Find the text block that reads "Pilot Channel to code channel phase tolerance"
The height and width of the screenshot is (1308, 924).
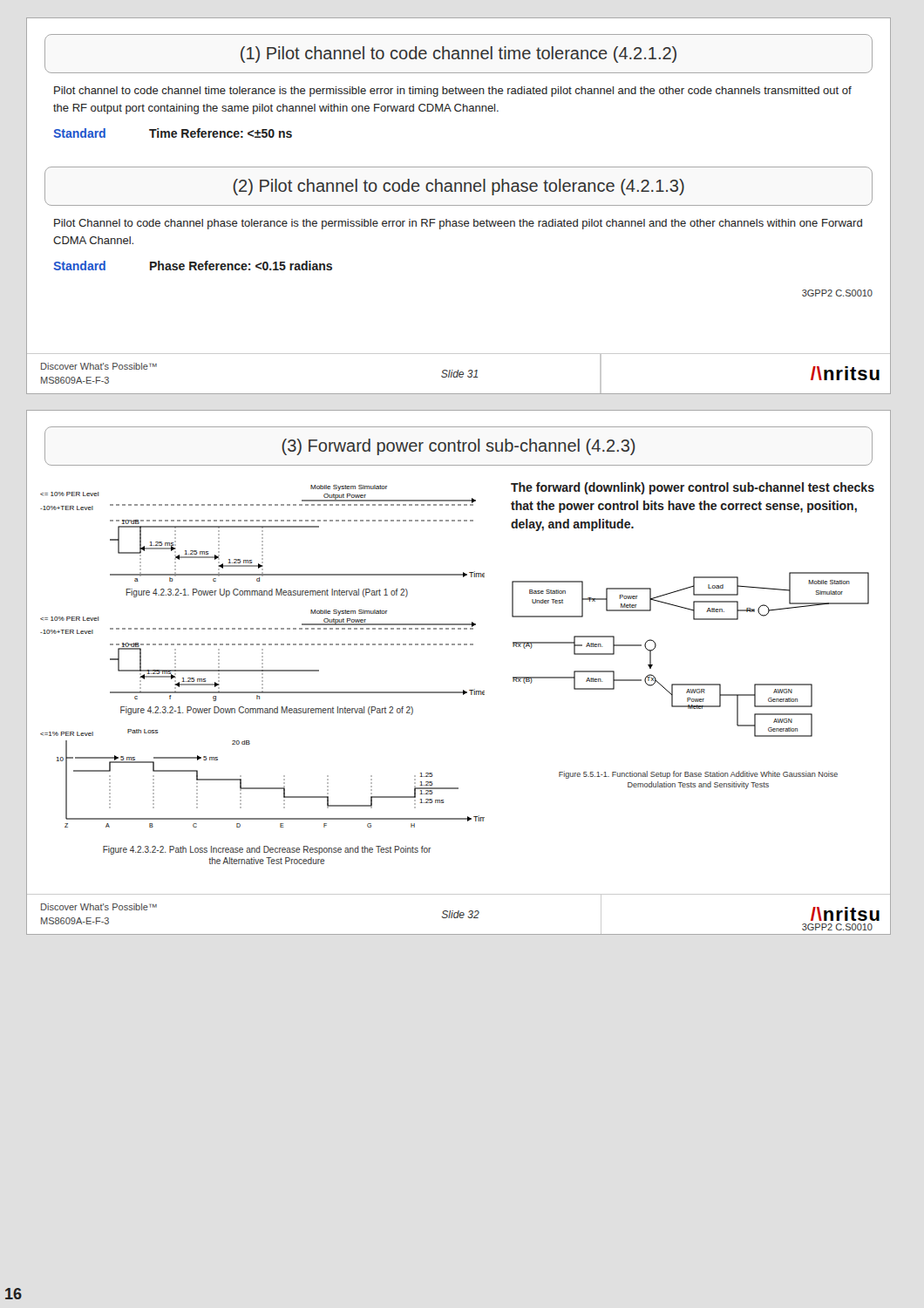458,231
